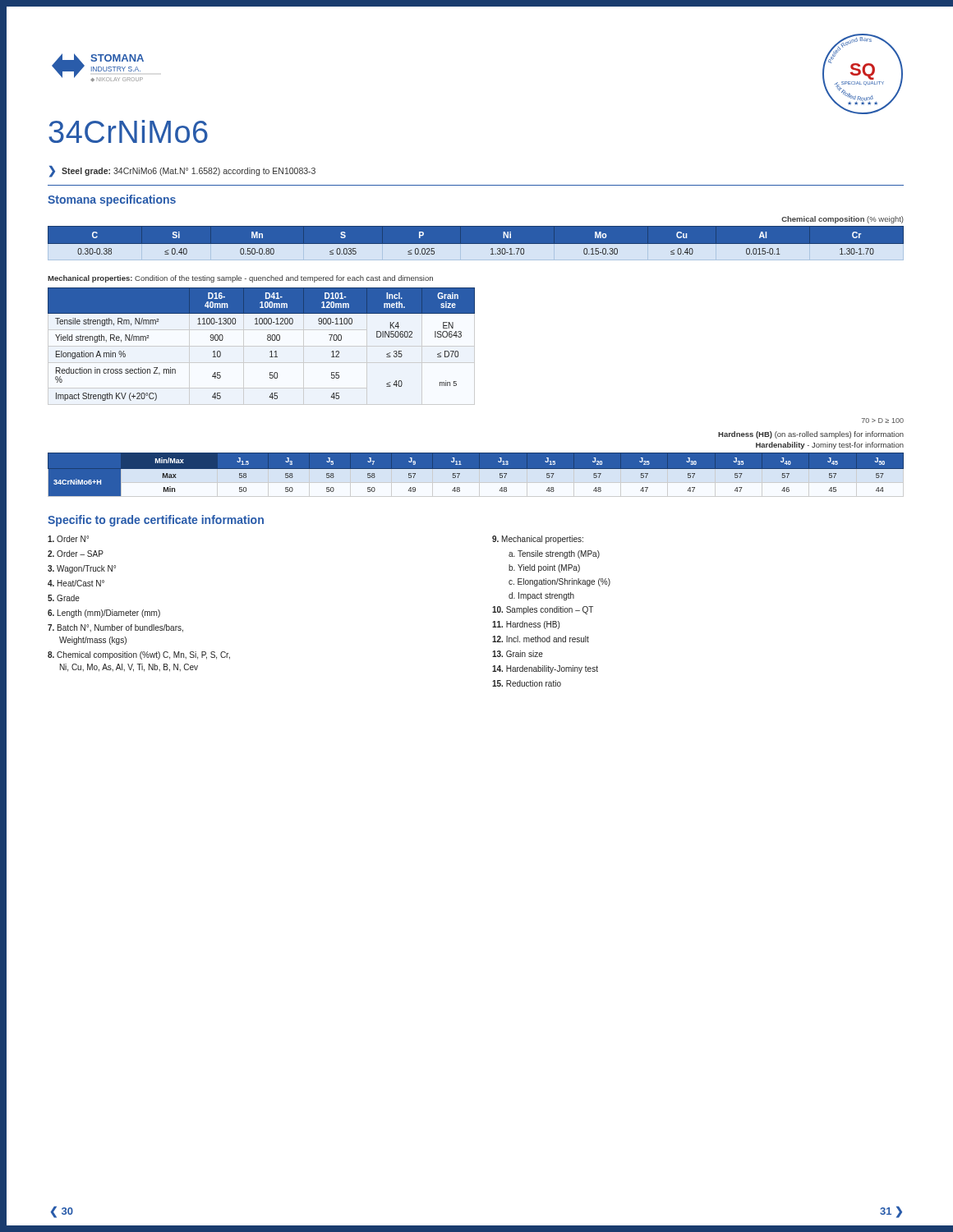
Task: Find "11. Hardness (HB)" on this page
Action: 526,624
